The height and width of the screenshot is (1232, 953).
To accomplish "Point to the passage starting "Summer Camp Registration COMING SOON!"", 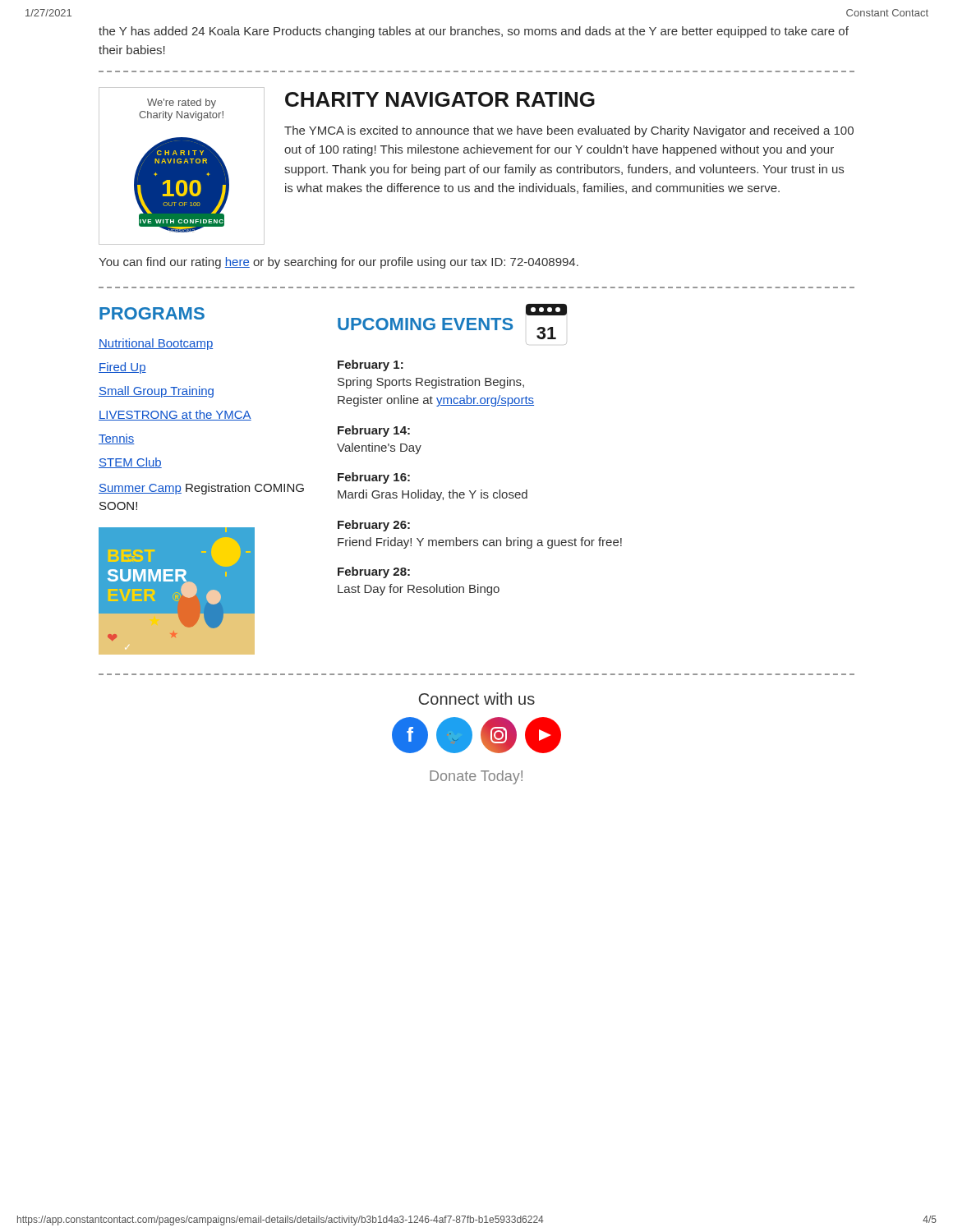I will click(x=202, y=496).
